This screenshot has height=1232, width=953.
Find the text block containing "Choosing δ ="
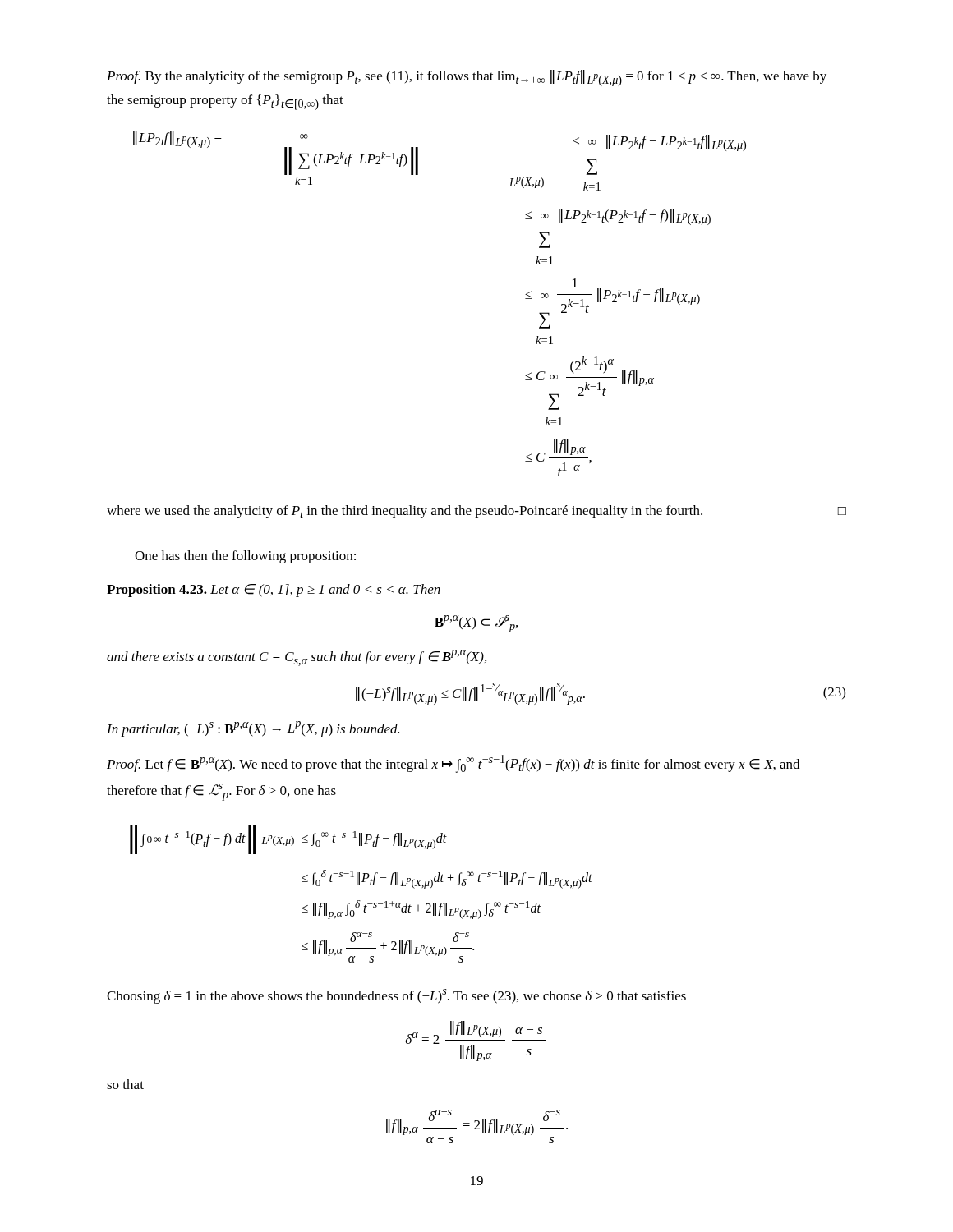tap(397, 994)
